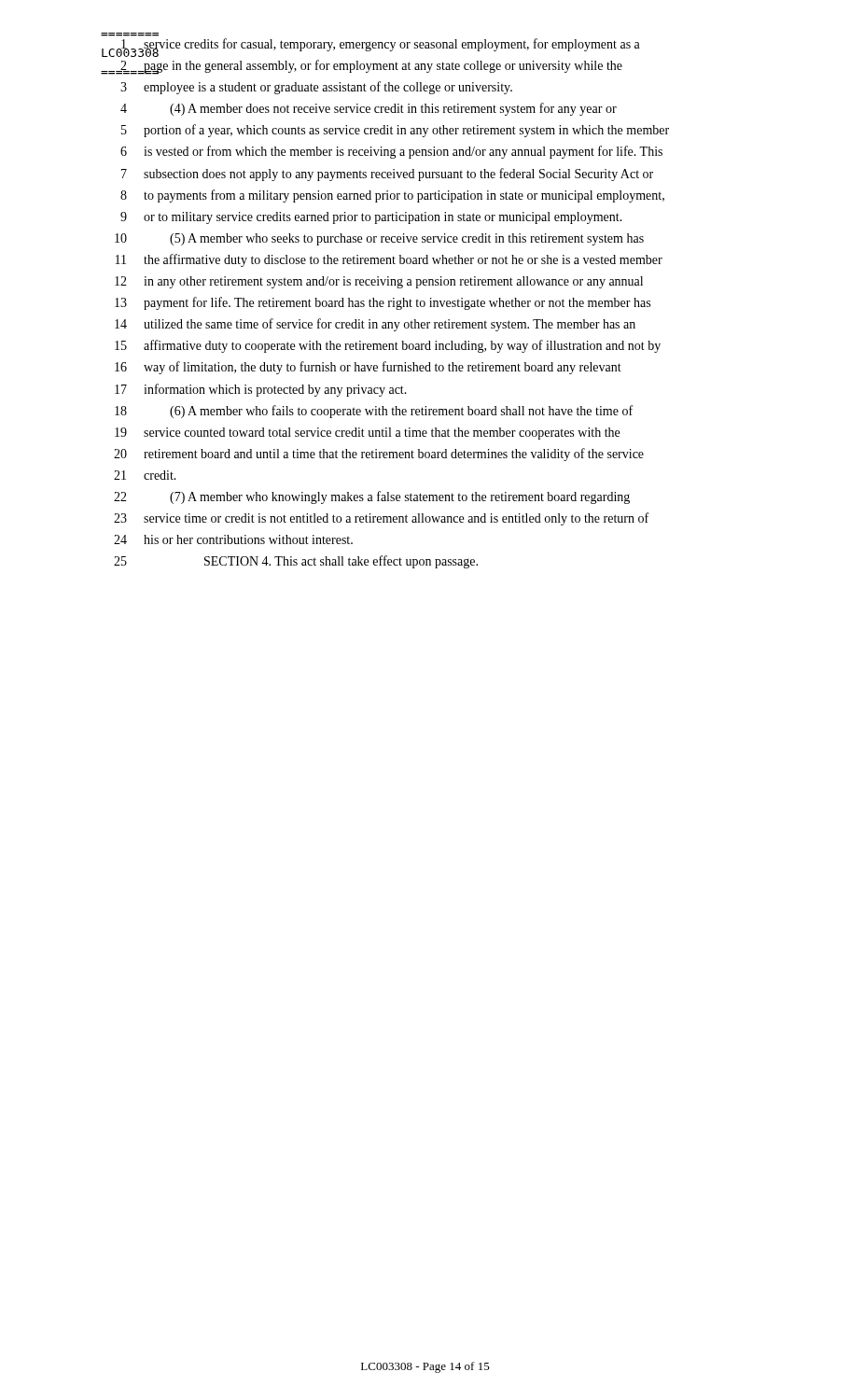Locate the text starting "24 his or her"
This screenshot has width=850, height=1400.
(x=233, y=539)
